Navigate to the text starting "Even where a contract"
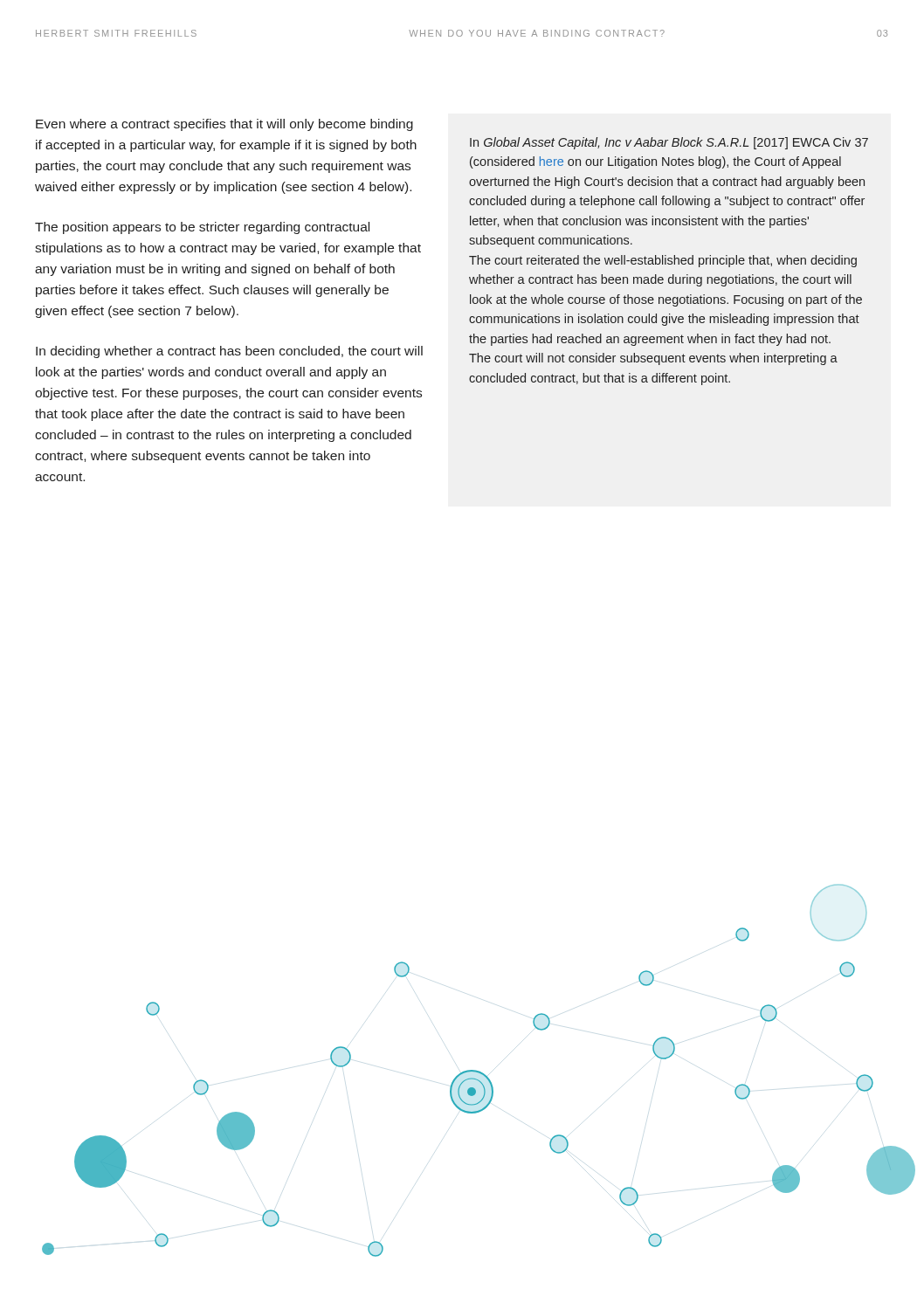 [229, 155]
